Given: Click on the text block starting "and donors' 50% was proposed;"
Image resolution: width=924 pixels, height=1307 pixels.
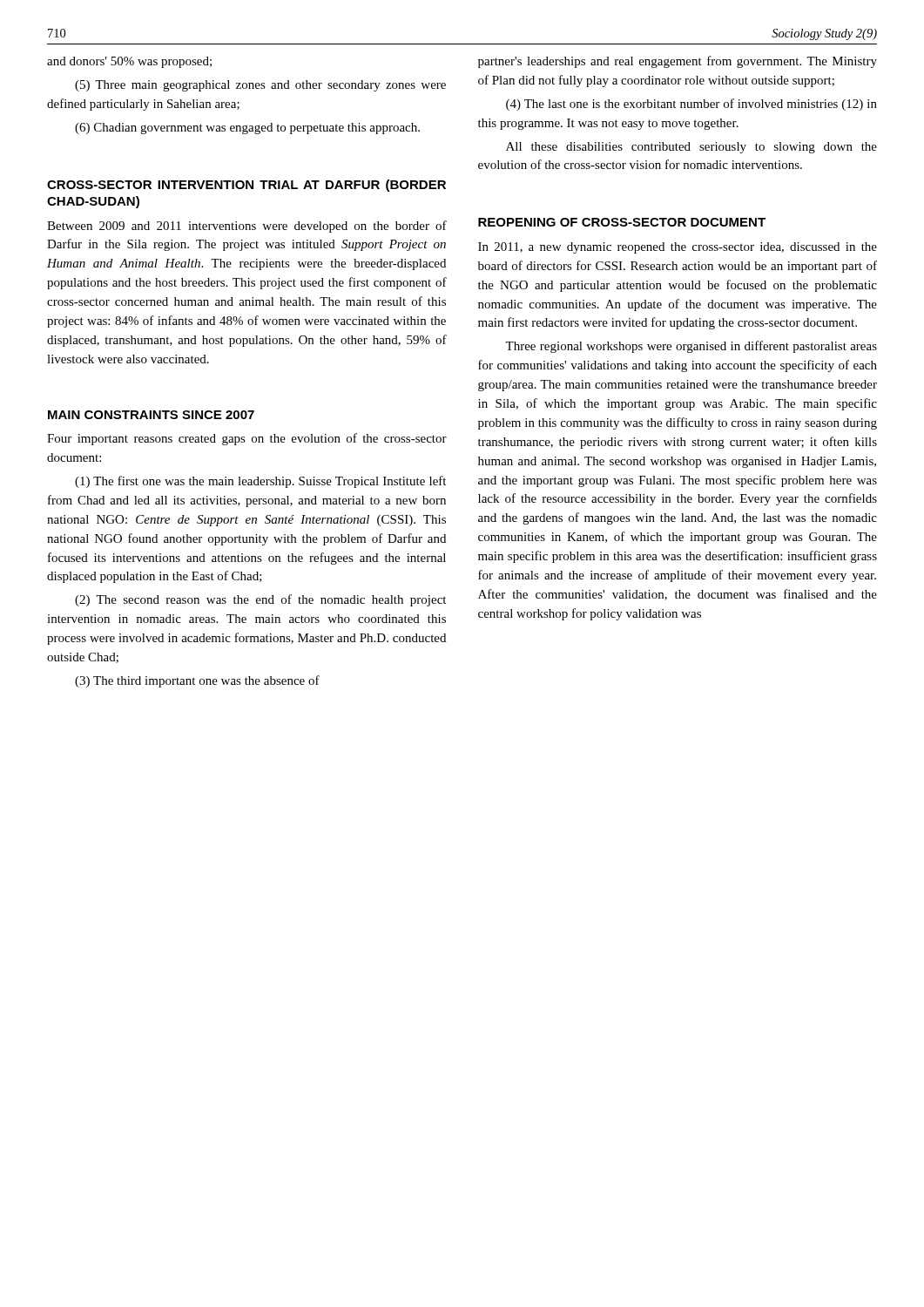Looking at the screenshot, I should (130, 61).
